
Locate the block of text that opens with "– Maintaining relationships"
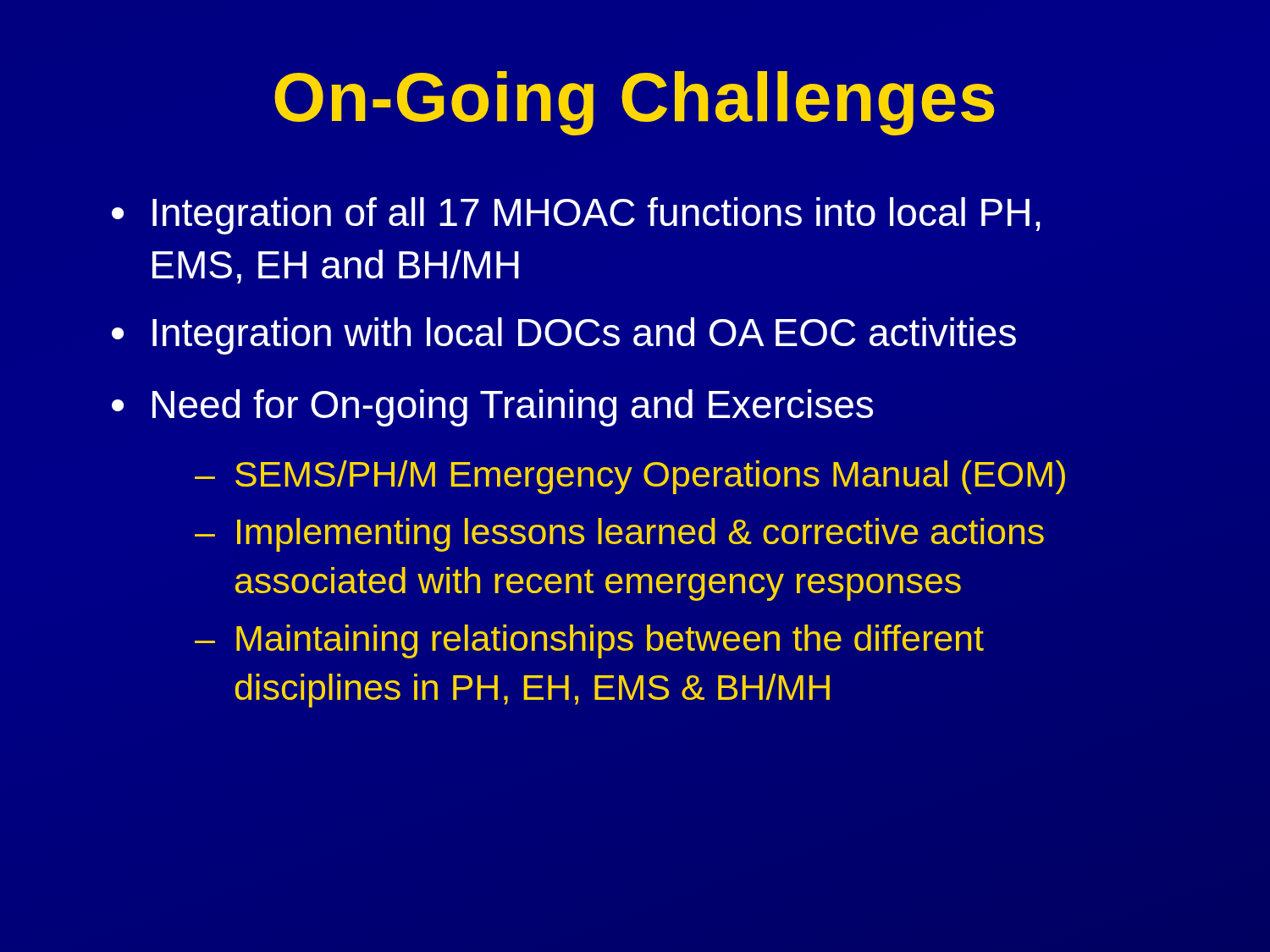[703, 662]
